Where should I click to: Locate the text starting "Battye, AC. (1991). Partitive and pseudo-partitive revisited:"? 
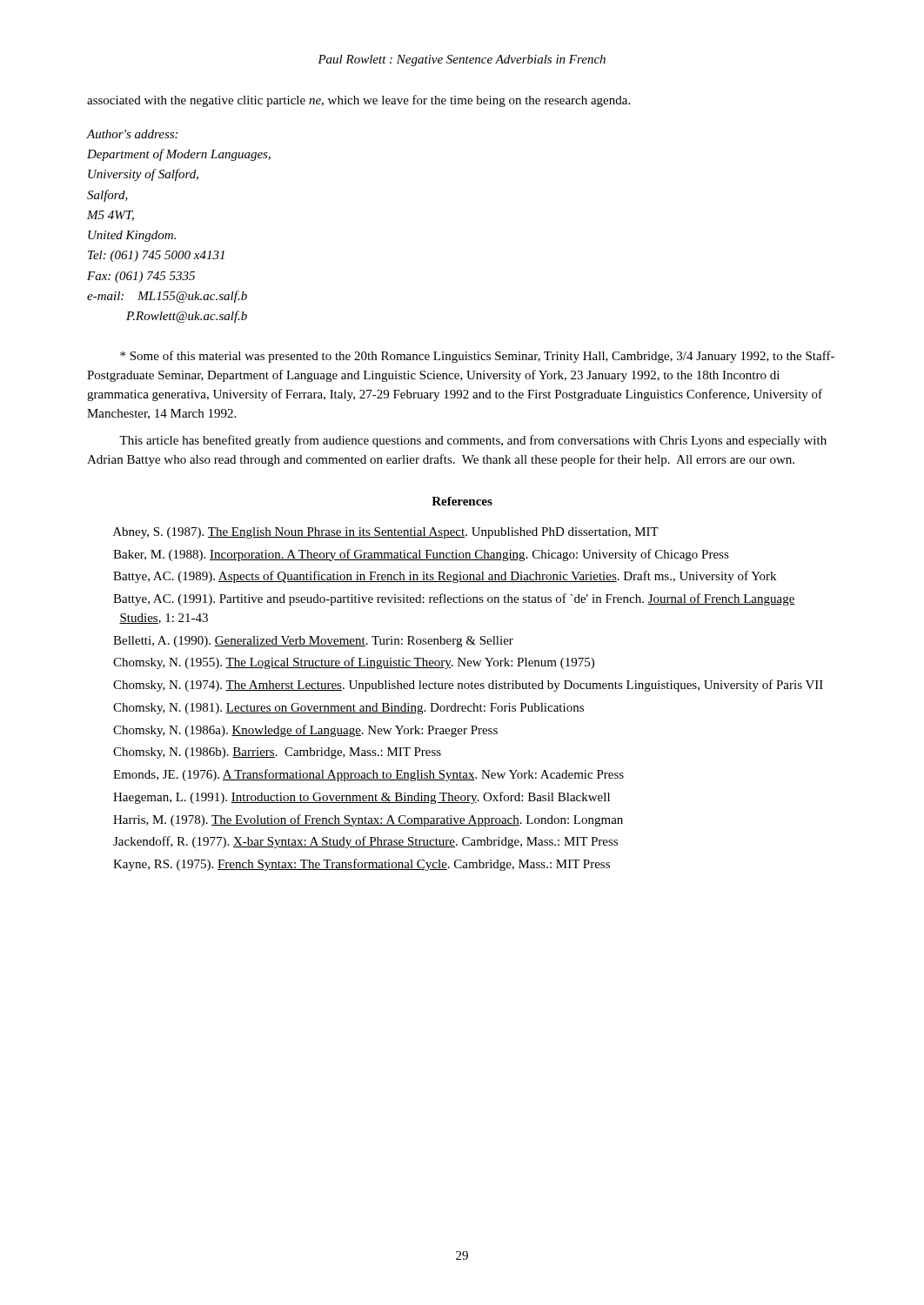[x=441, y=608]
